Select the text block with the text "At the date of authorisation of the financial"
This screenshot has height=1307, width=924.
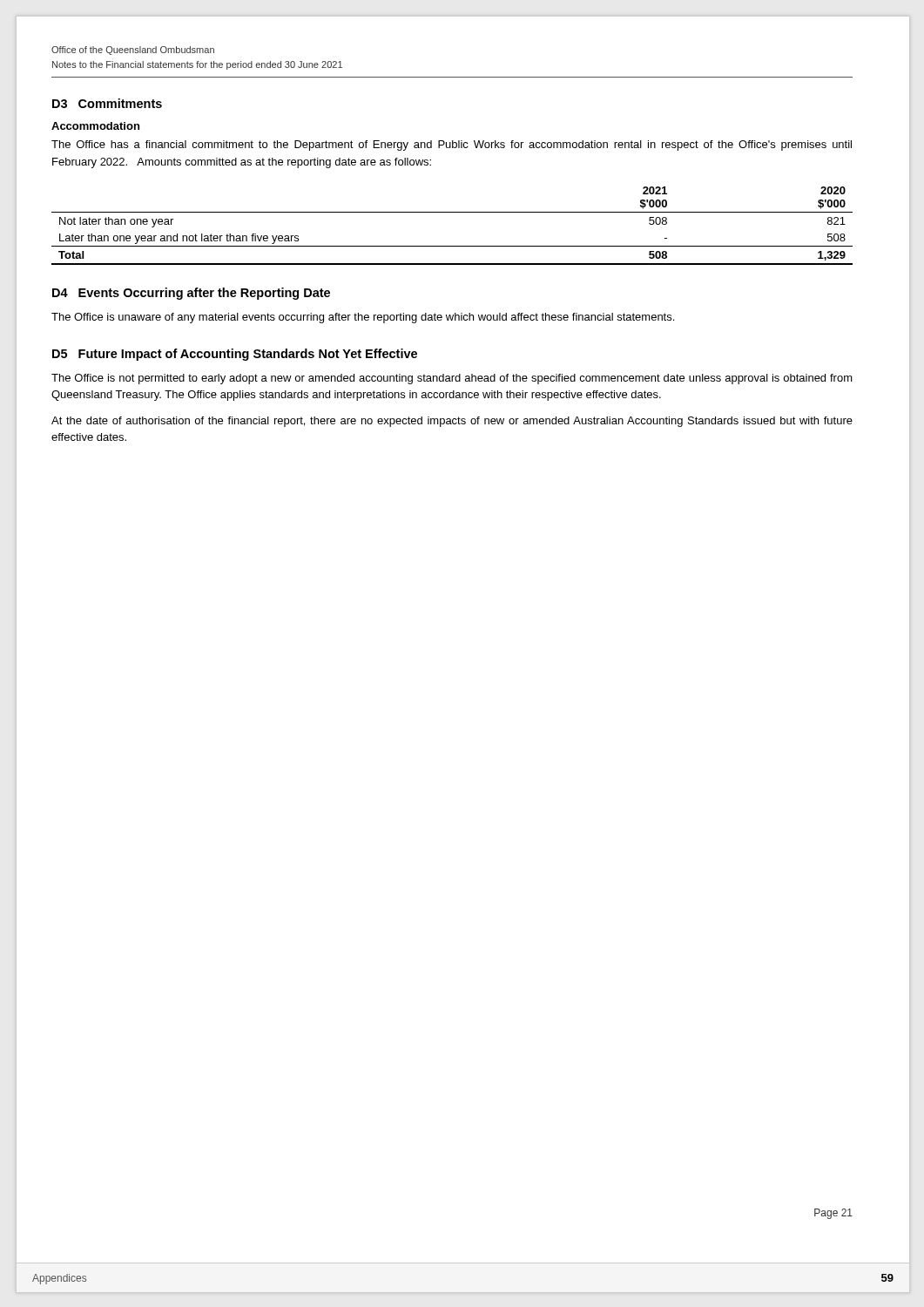tap(452, 428)
